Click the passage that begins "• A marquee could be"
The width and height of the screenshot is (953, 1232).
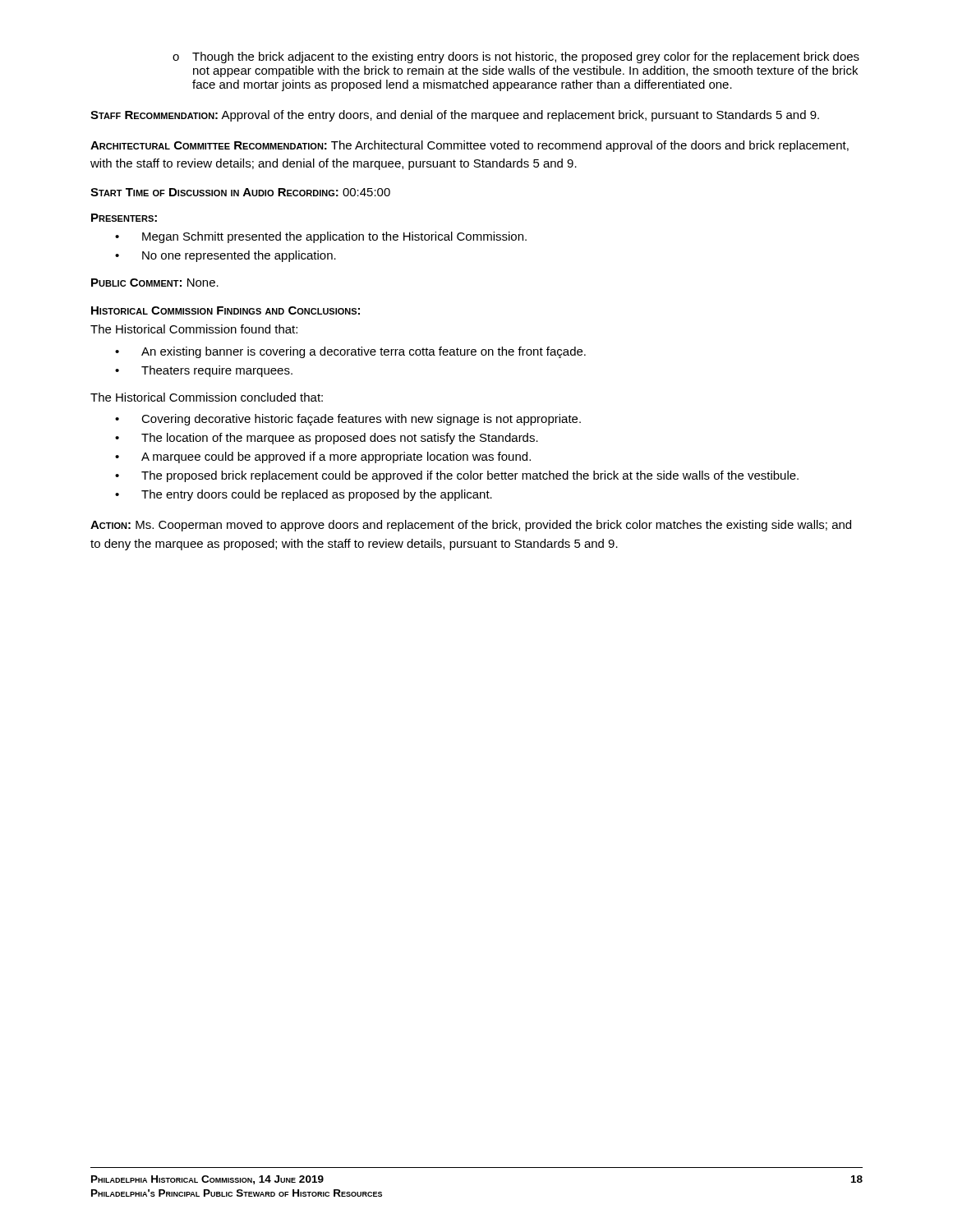pyautogui.click(x=323, y=456)
